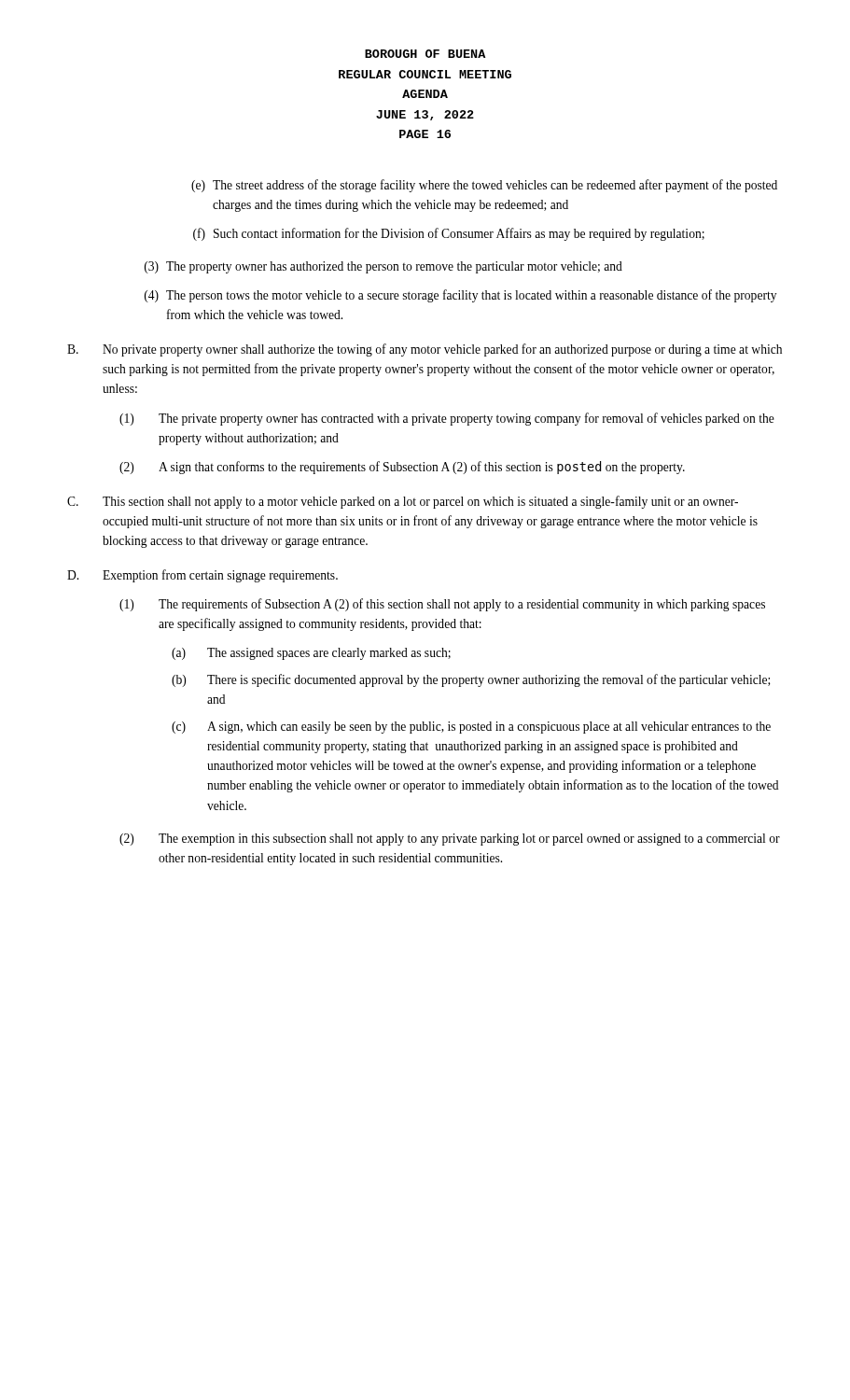Find the list item containing "(3) The property owner has authorized"
Image resolution: width=850 pixels, height=1400 pixels.
click(453, 267)
